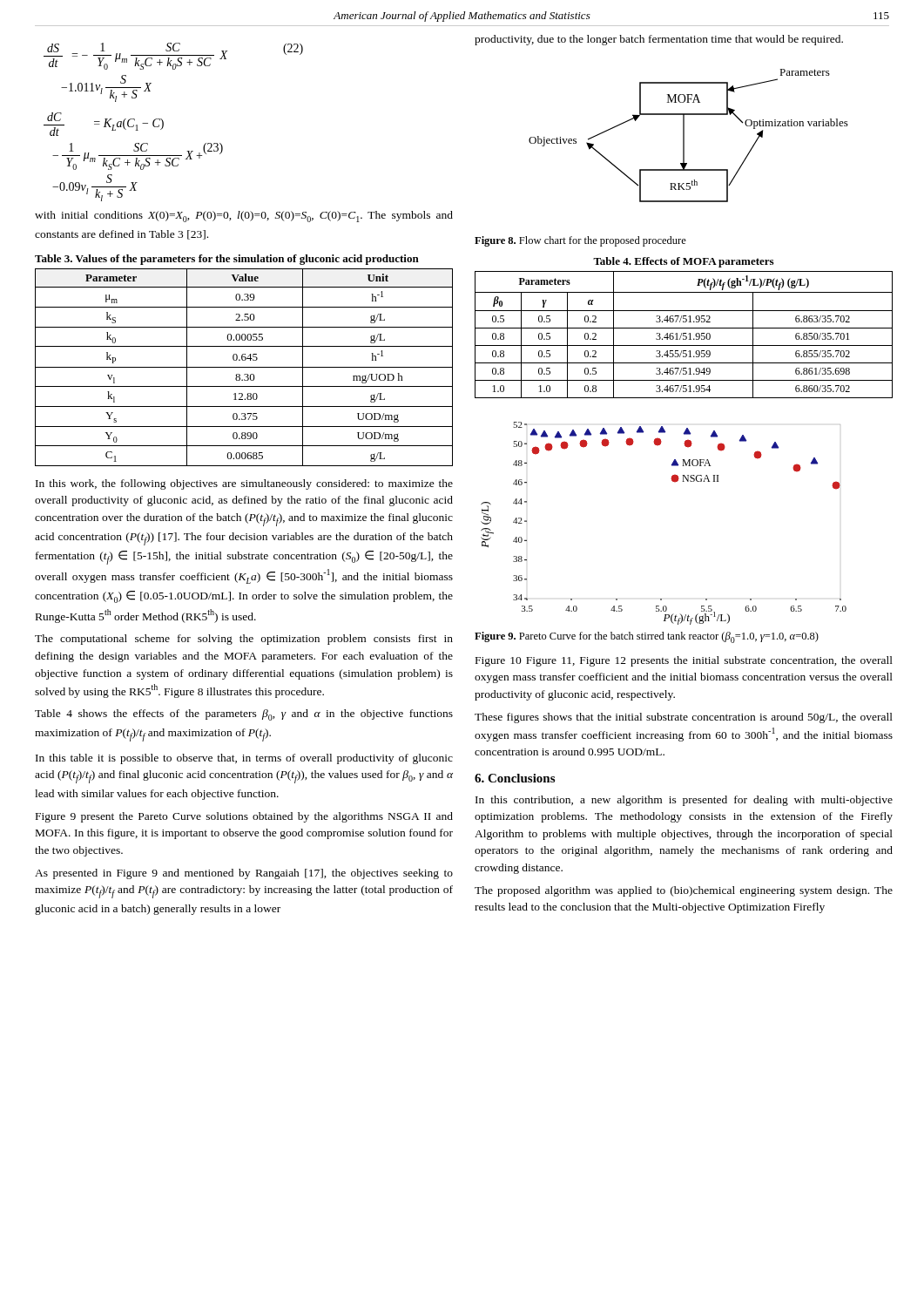Navigate to the block starting "In this contribution, a"
Viewport: 924px width, 1307px height.
[684, 833]
